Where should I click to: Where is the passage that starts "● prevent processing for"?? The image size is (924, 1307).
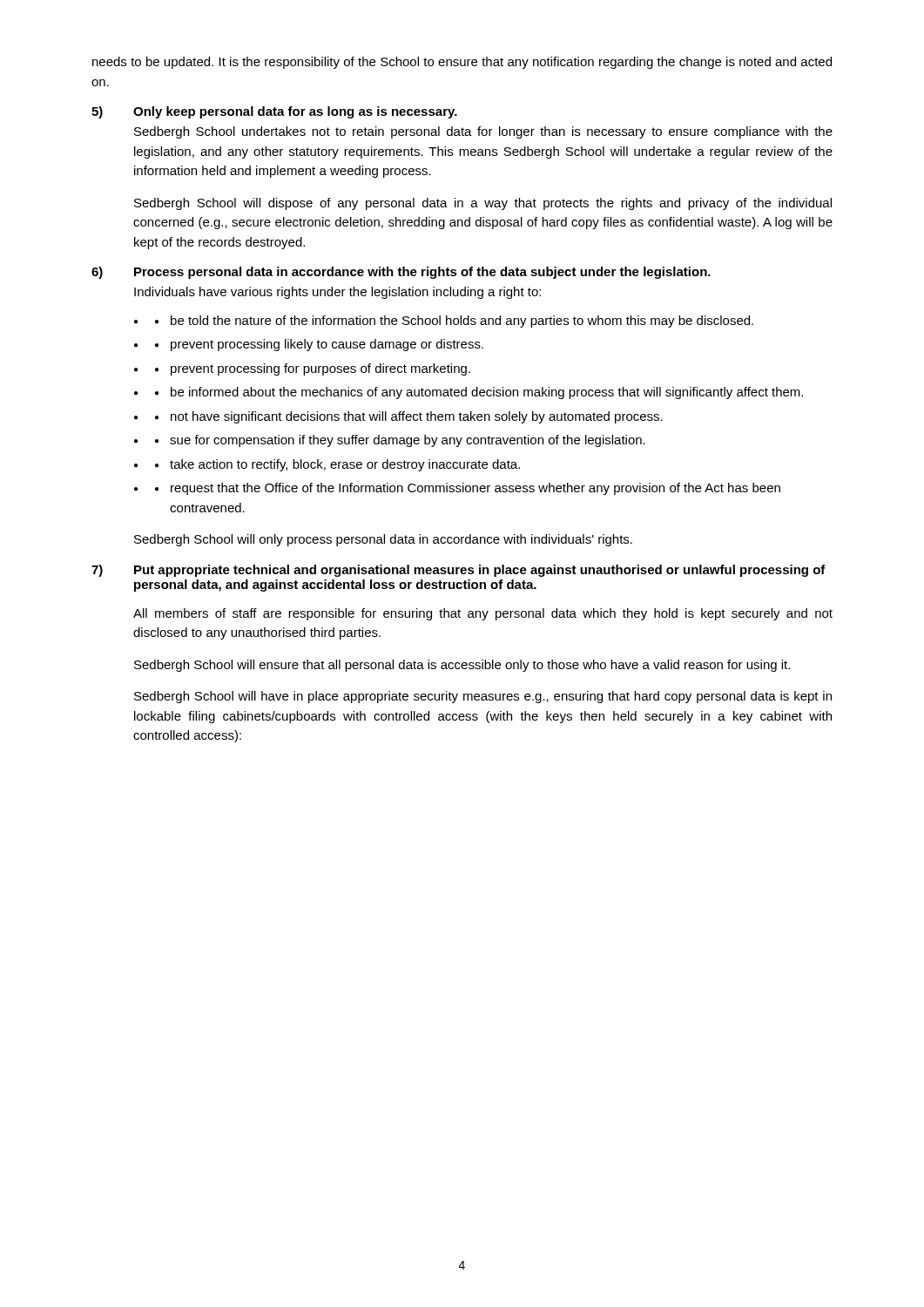point(313,368)
